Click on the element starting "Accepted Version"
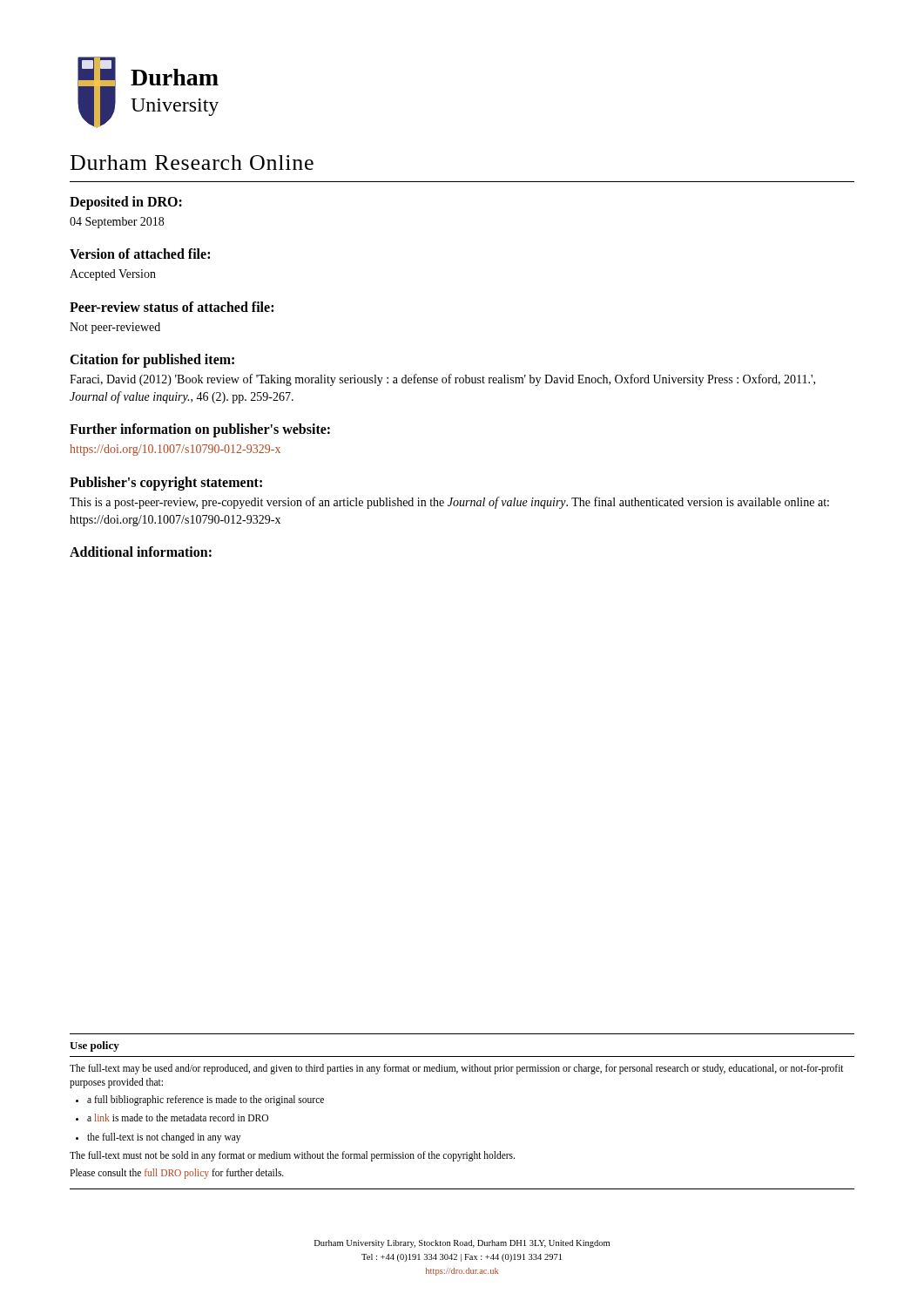The height and width of the screenshot is (1307, 924). (x=113, y=275)
